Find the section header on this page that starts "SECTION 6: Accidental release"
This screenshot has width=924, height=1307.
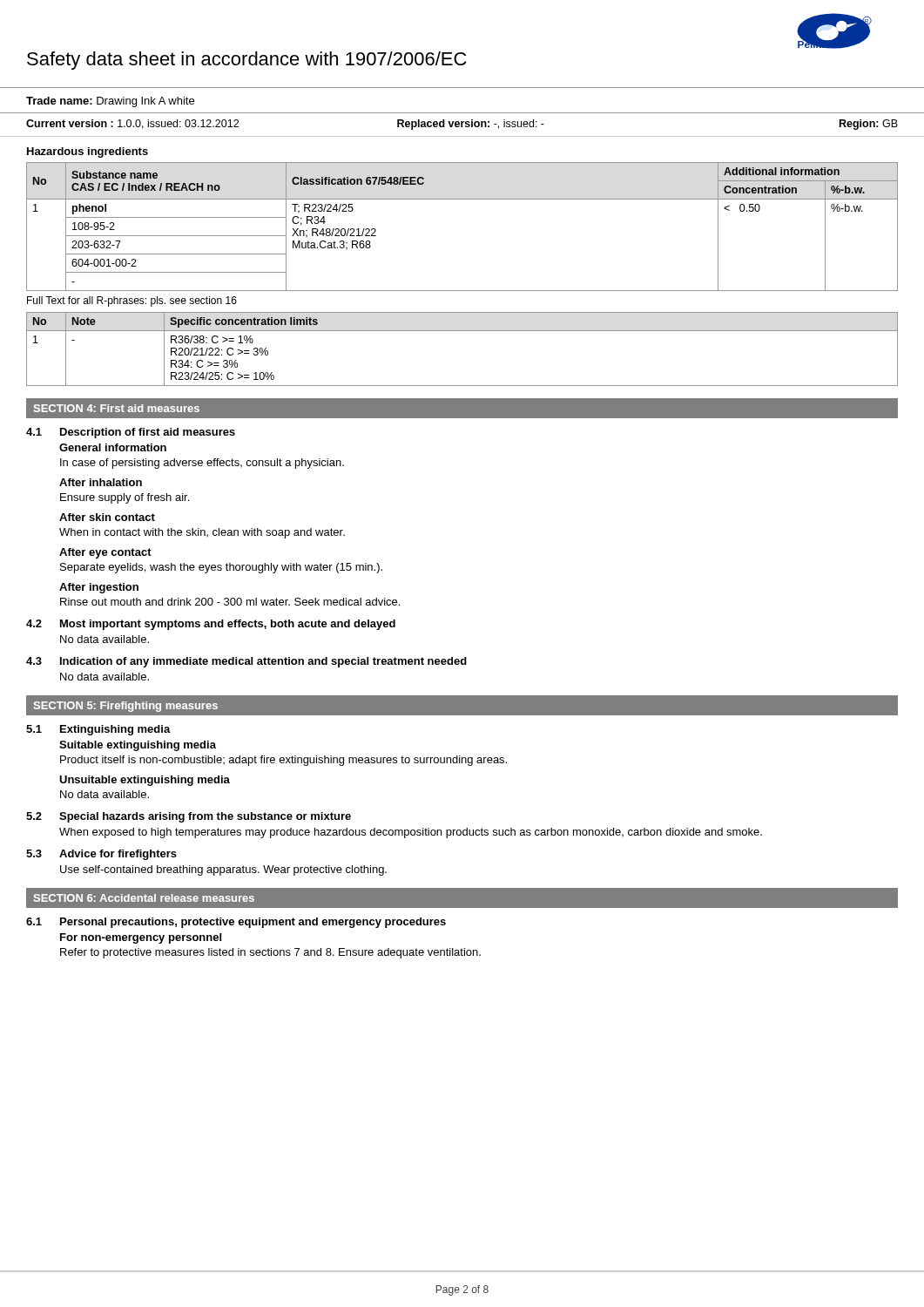[x=144, y=898]
